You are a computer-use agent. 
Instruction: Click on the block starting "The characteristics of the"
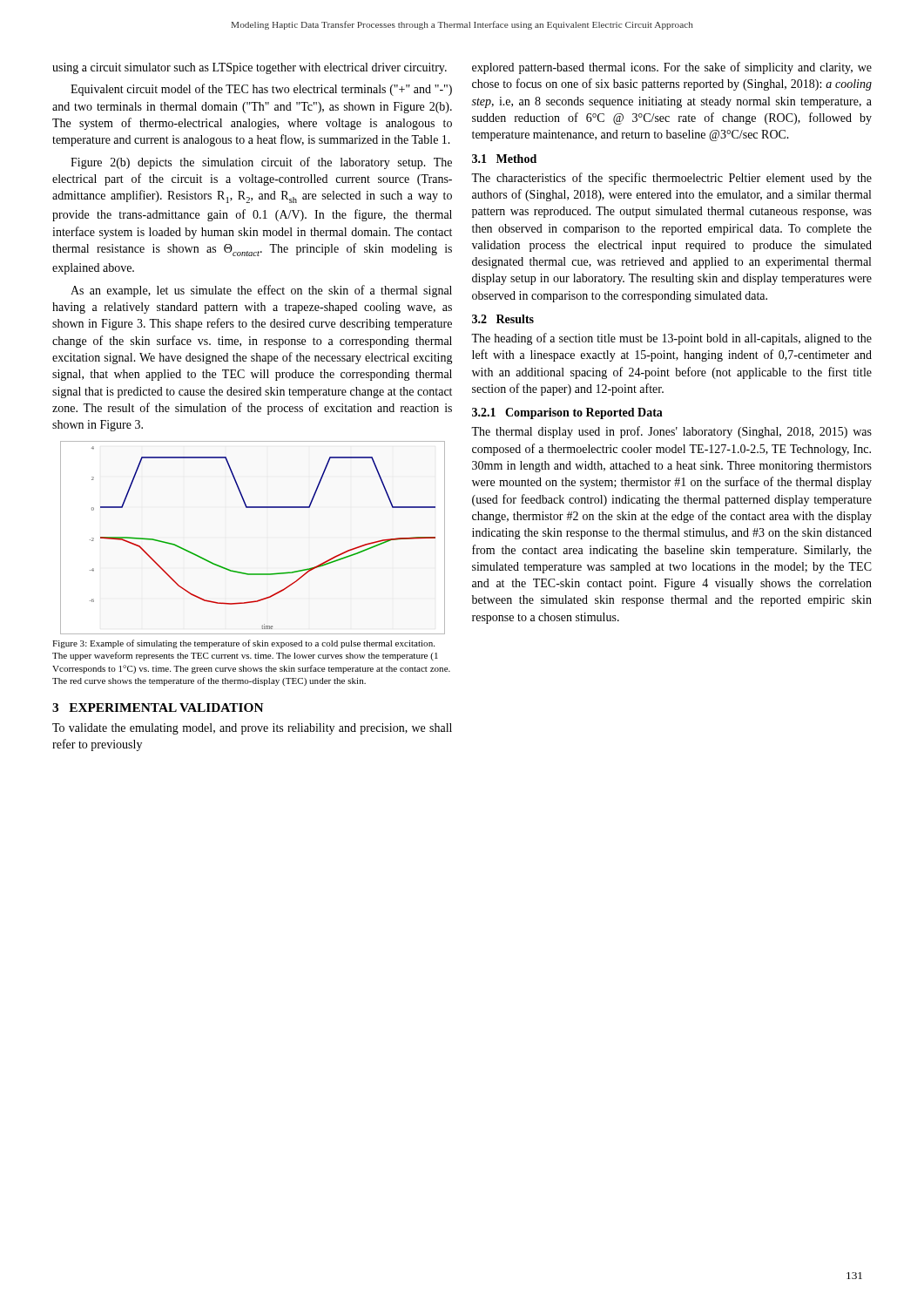coord(672,237)
